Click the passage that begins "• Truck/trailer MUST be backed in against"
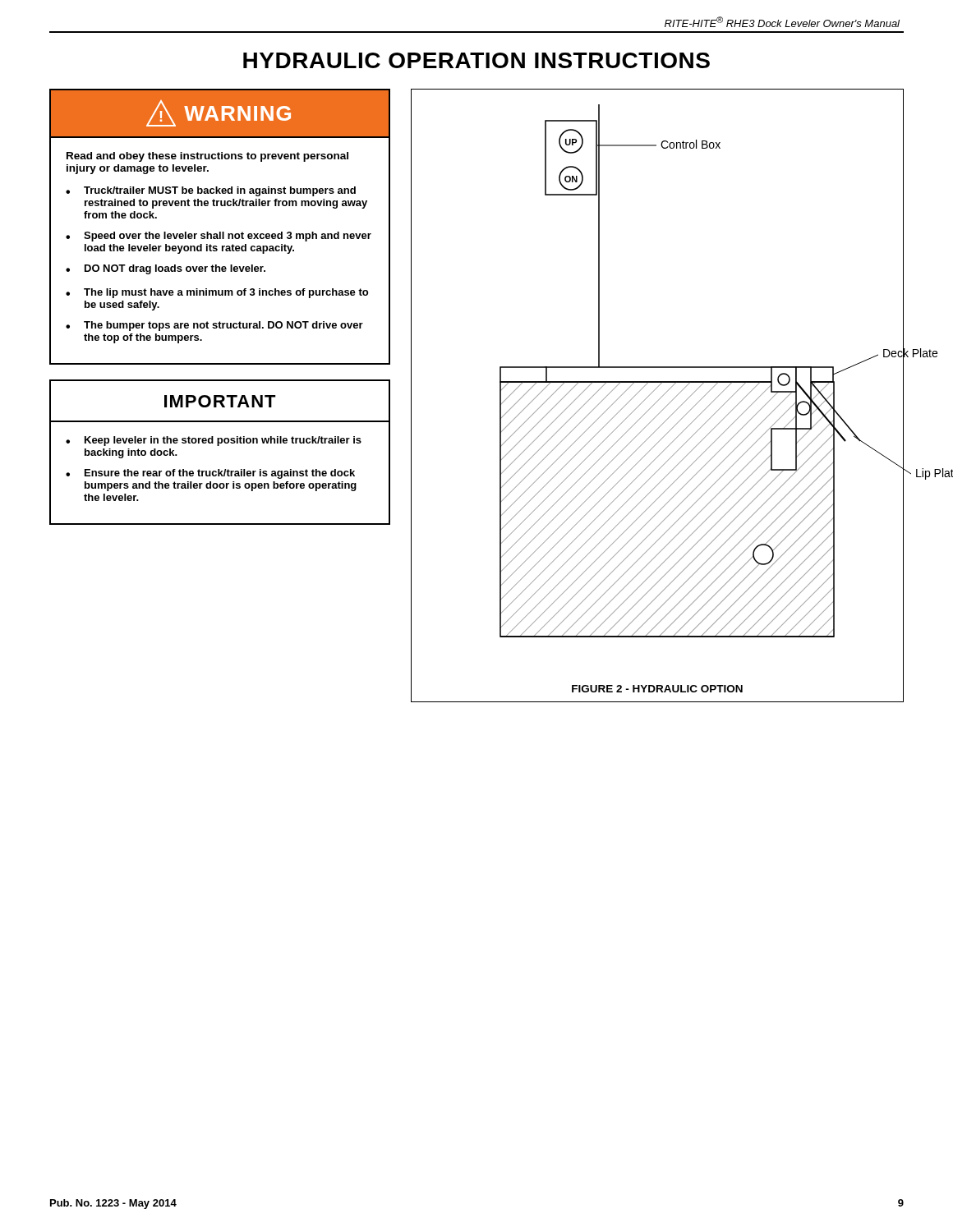The width and height of the screenshot is (953, 1232). 220,202
